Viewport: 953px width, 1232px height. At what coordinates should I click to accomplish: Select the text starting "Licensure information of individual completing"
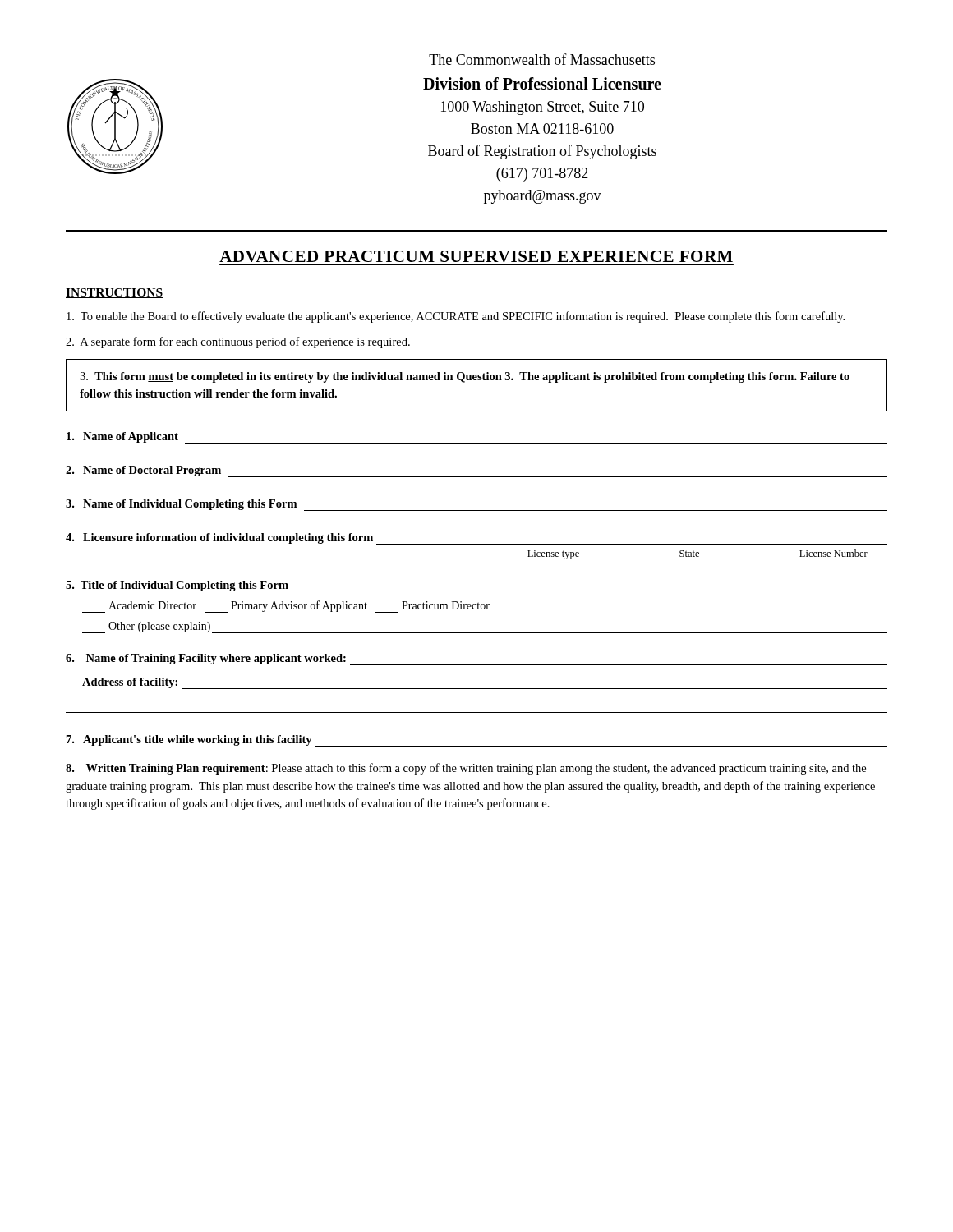(x=476, y=545)
